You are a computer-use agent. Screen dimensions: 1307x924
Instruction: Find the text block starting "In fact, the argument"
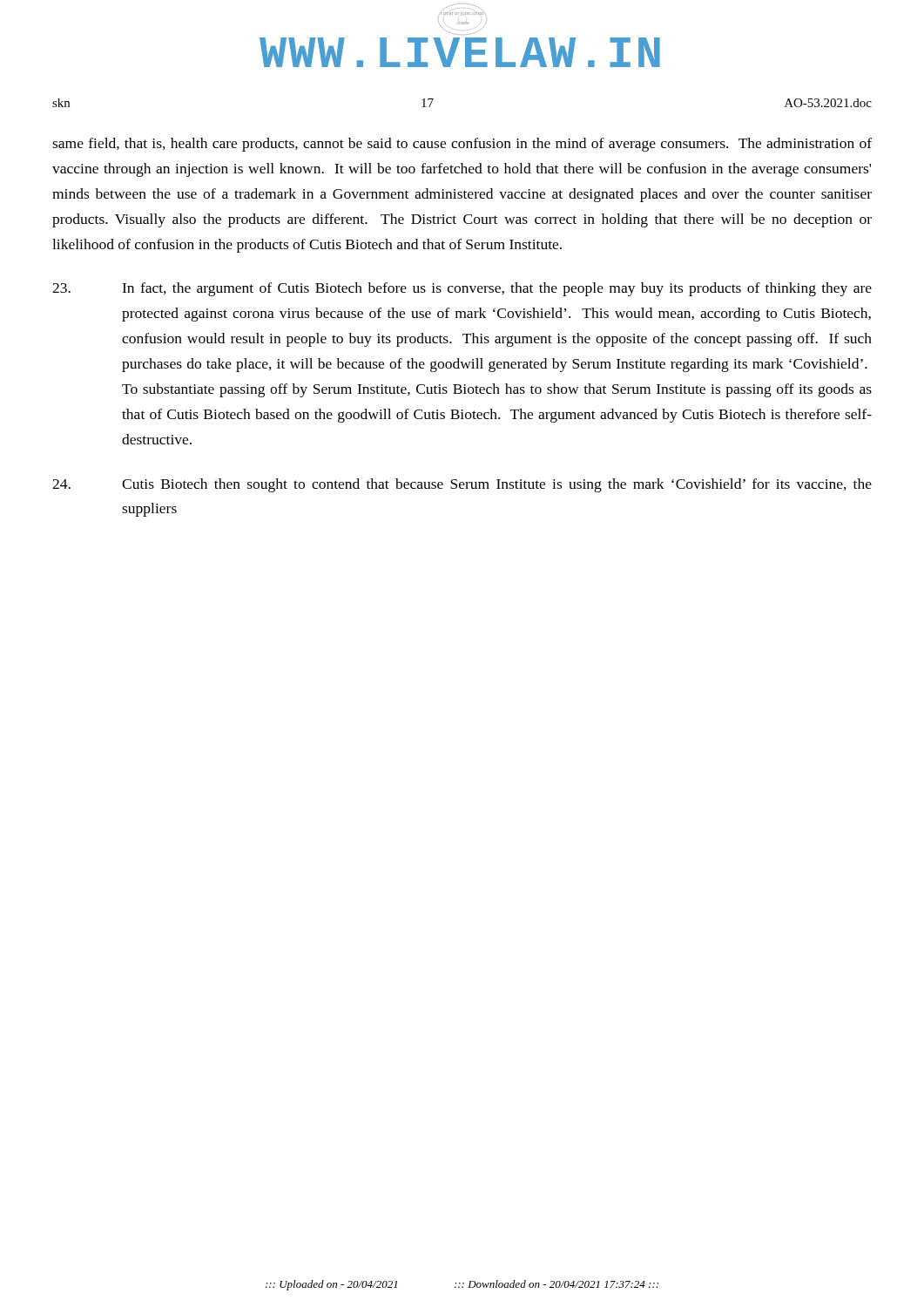[x=462, y=364]
